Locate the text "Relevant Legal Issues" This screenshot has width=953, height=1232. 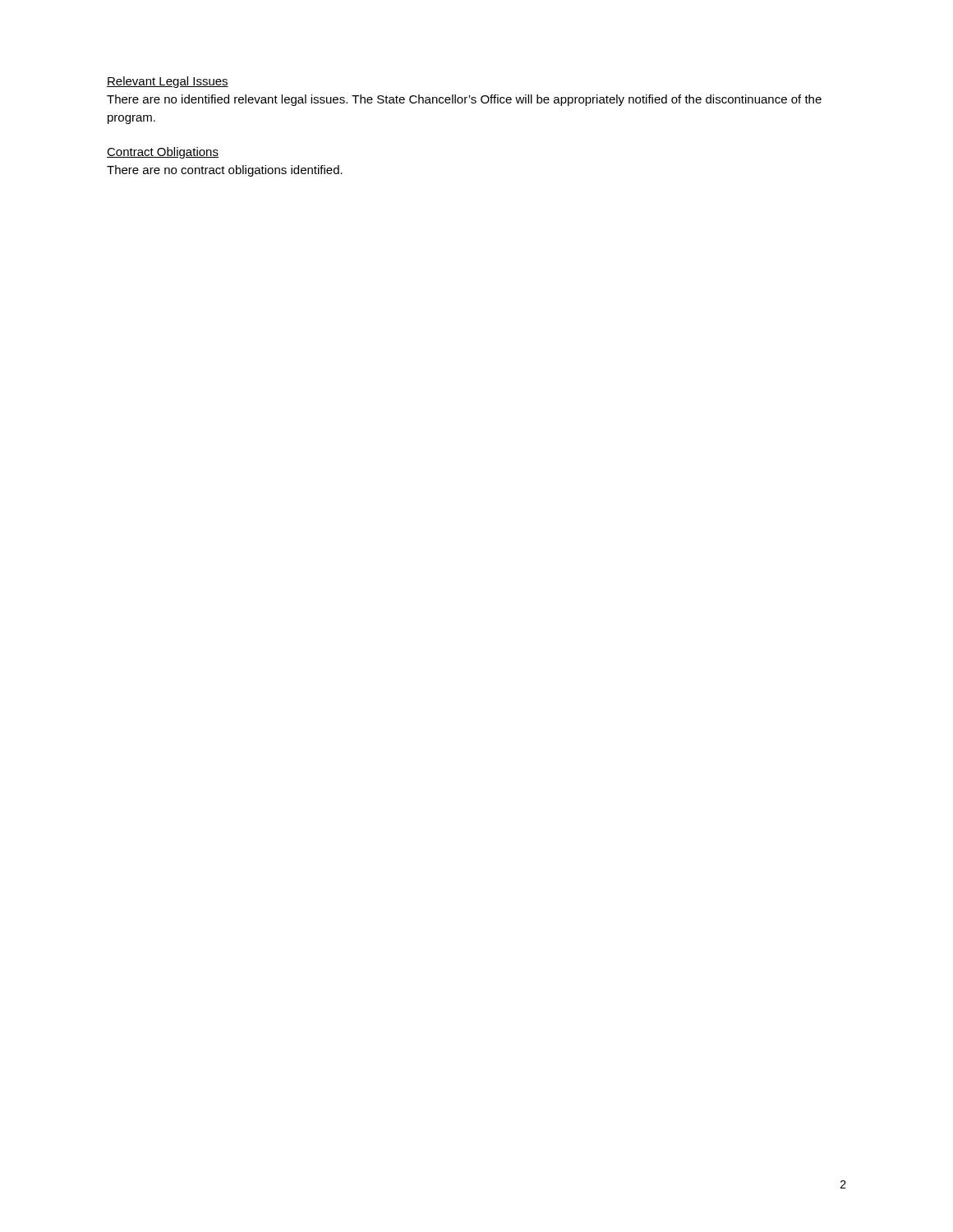(167, 81)
